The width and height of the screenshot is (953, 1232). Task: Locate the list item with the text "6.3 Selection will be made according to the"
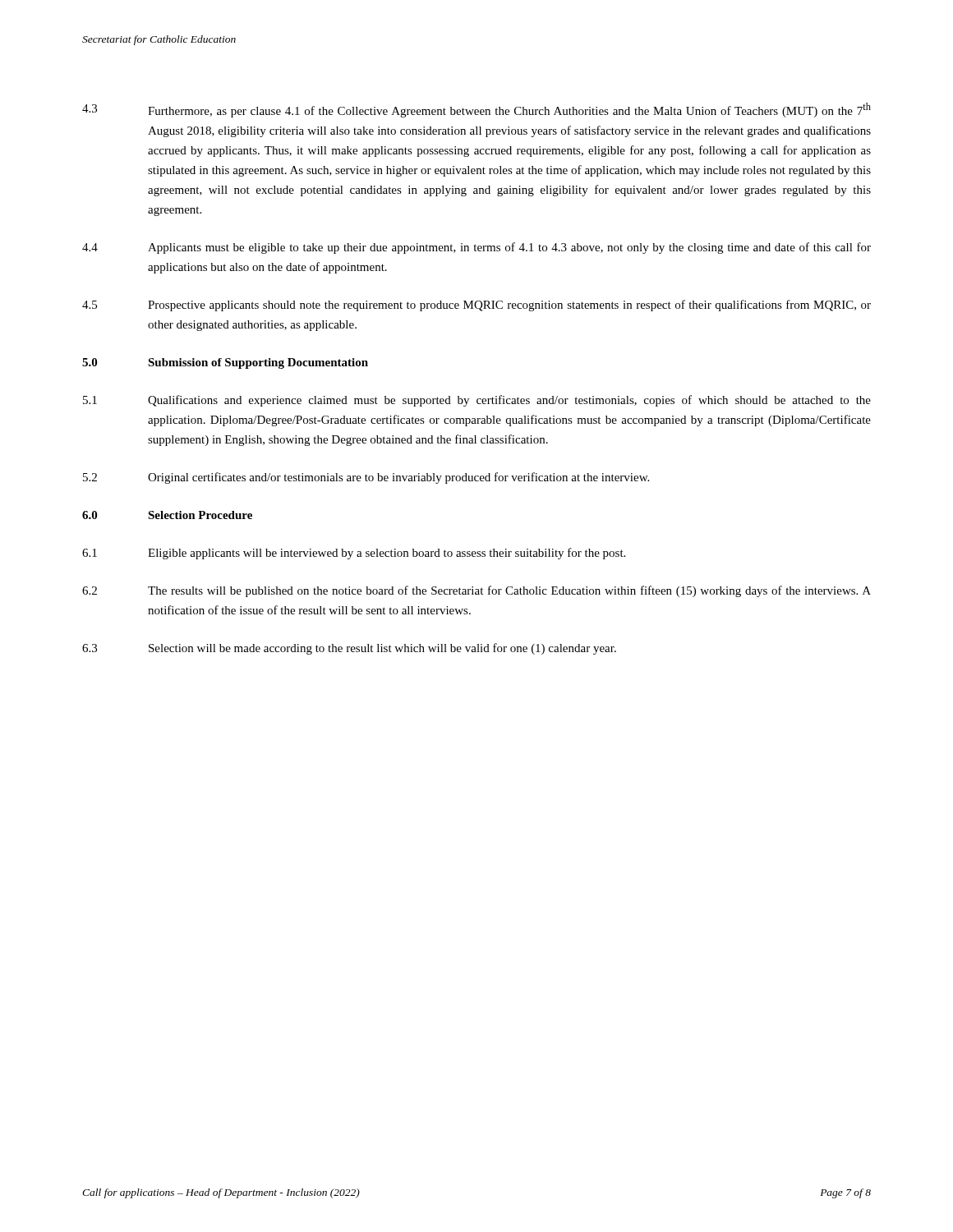click(x=476, y=648)
